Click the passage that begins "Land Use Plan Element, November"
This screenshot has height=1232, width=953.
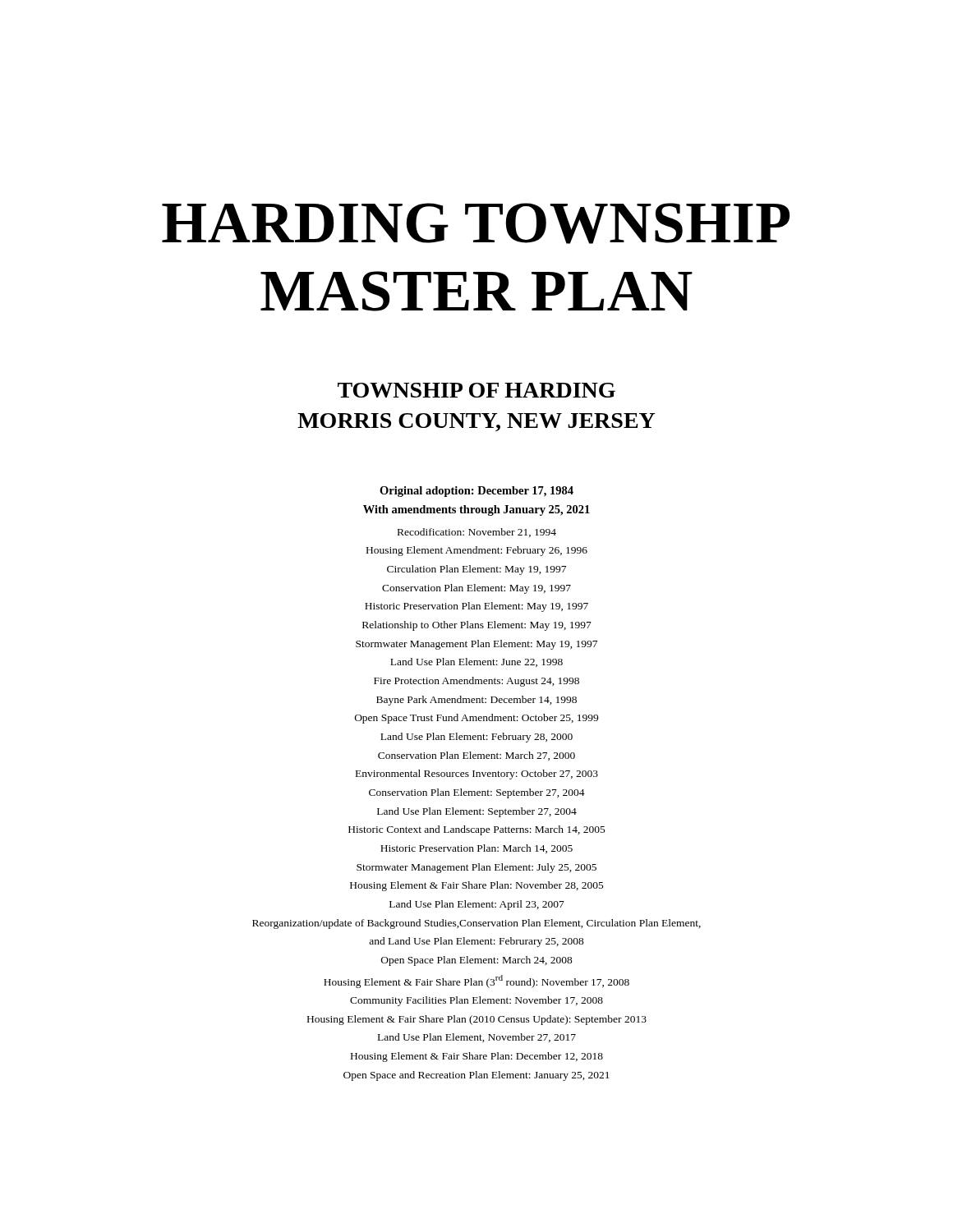coord(476,1037)
